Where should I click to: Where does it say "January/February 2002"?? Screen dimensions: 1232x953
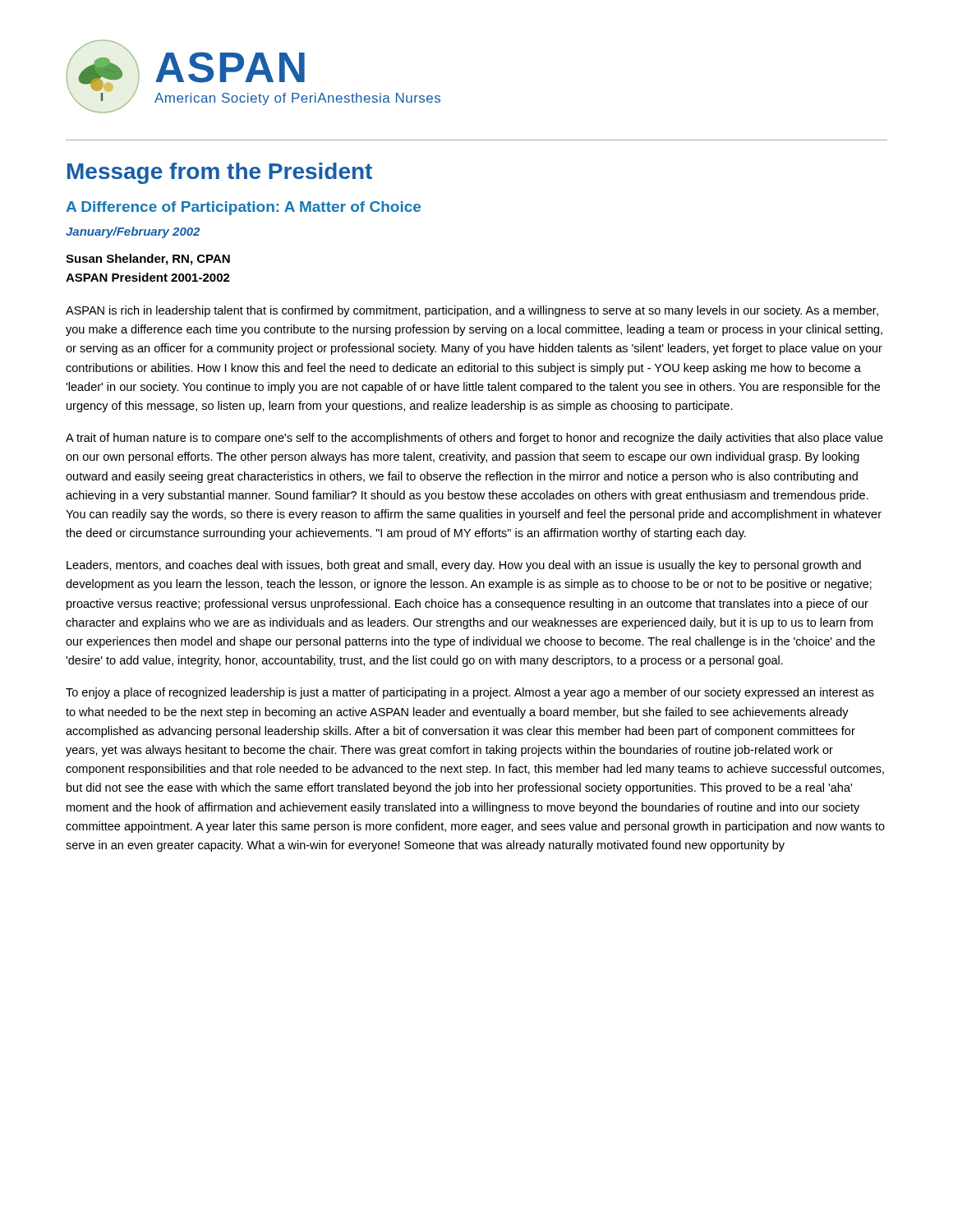[133, 231]
